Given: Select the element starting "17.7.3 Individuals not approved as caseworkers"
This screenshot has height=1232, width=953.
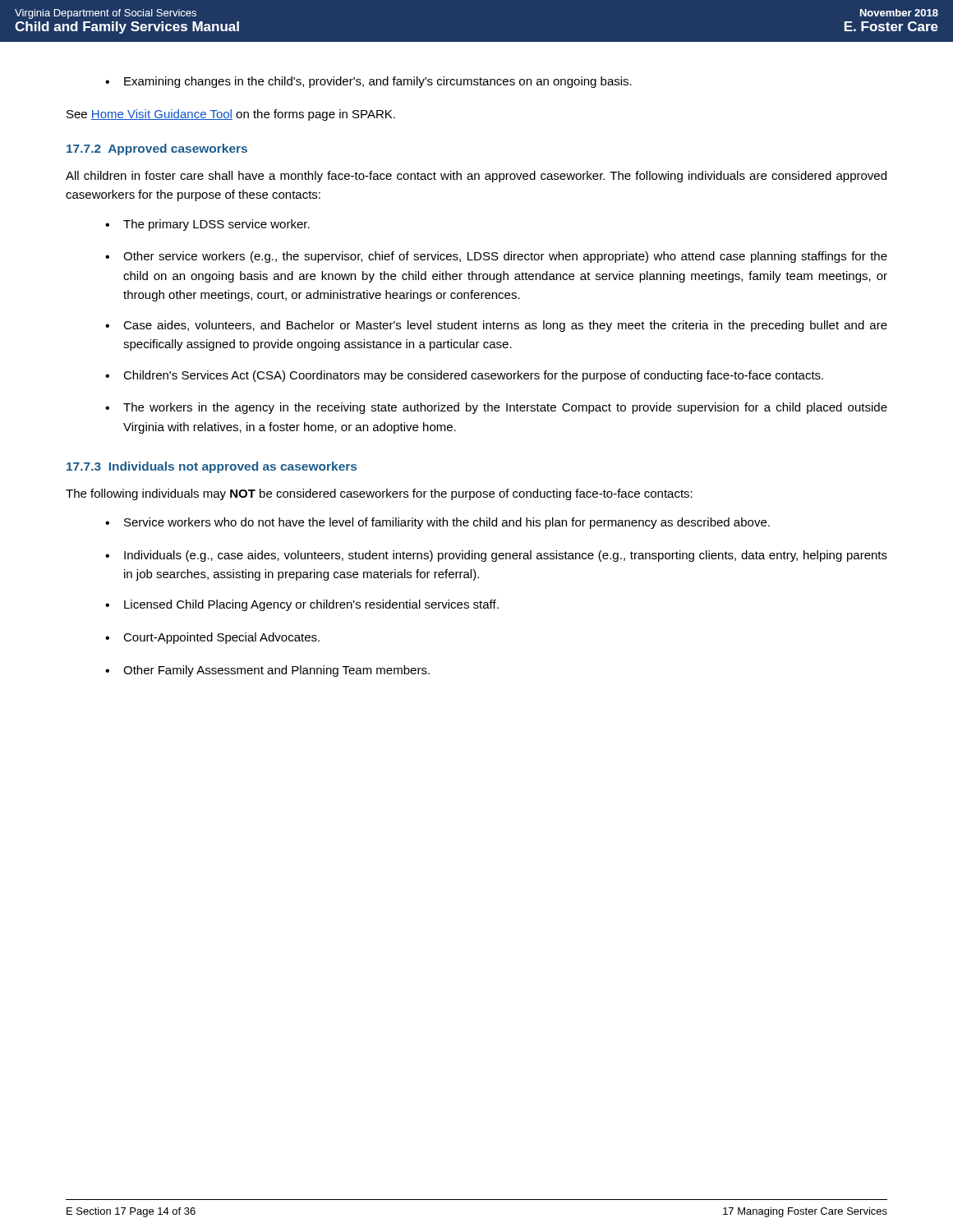Looking at the screenshot, I should click(212, 466).
